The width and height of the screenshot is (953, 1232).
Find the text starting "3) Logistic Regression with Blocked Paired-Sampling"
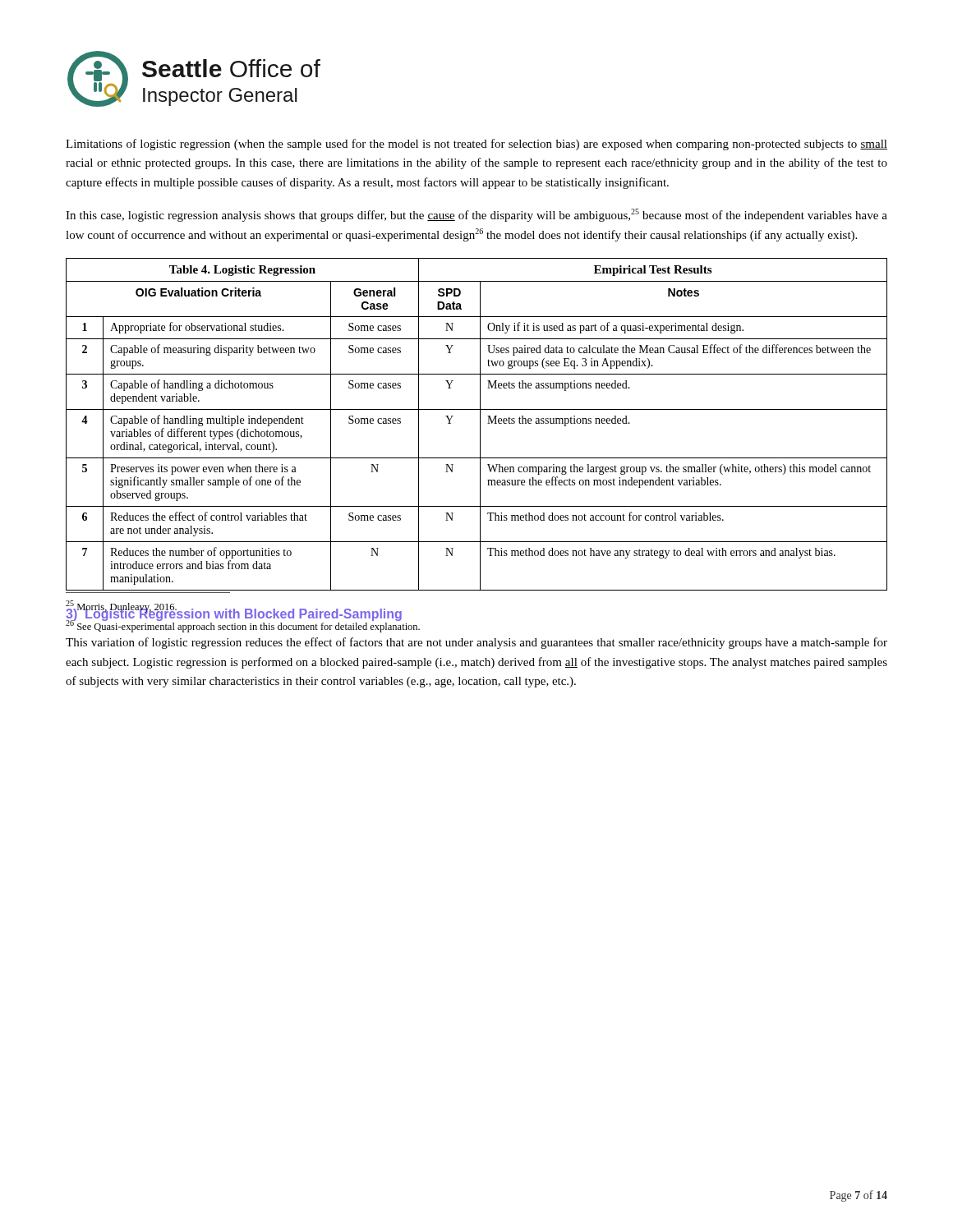click(234, 614)
